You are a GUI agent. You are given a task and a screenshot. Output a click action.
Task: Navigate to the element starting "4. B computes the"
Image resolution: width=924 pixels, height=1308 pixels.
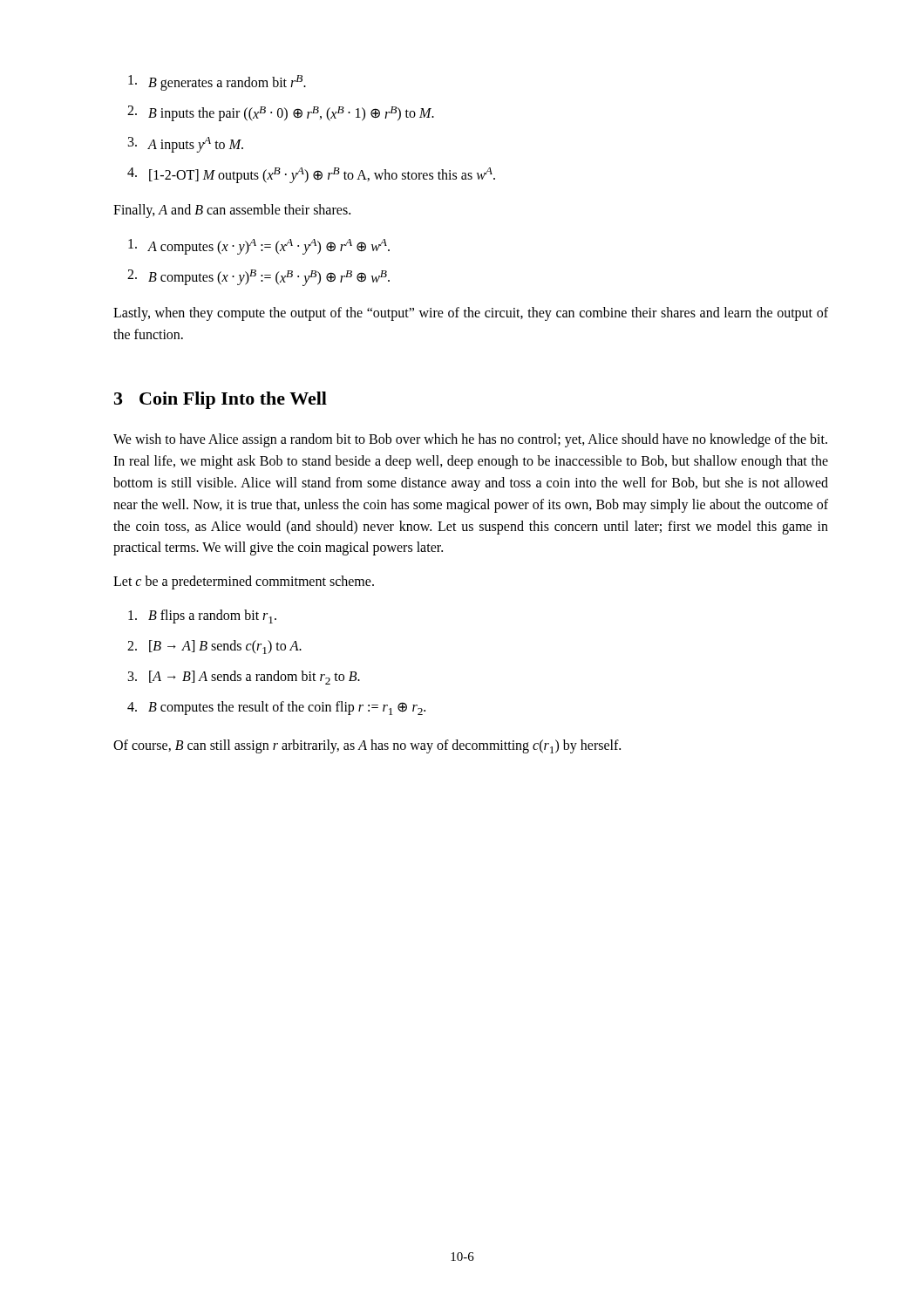tap(270, 709)
